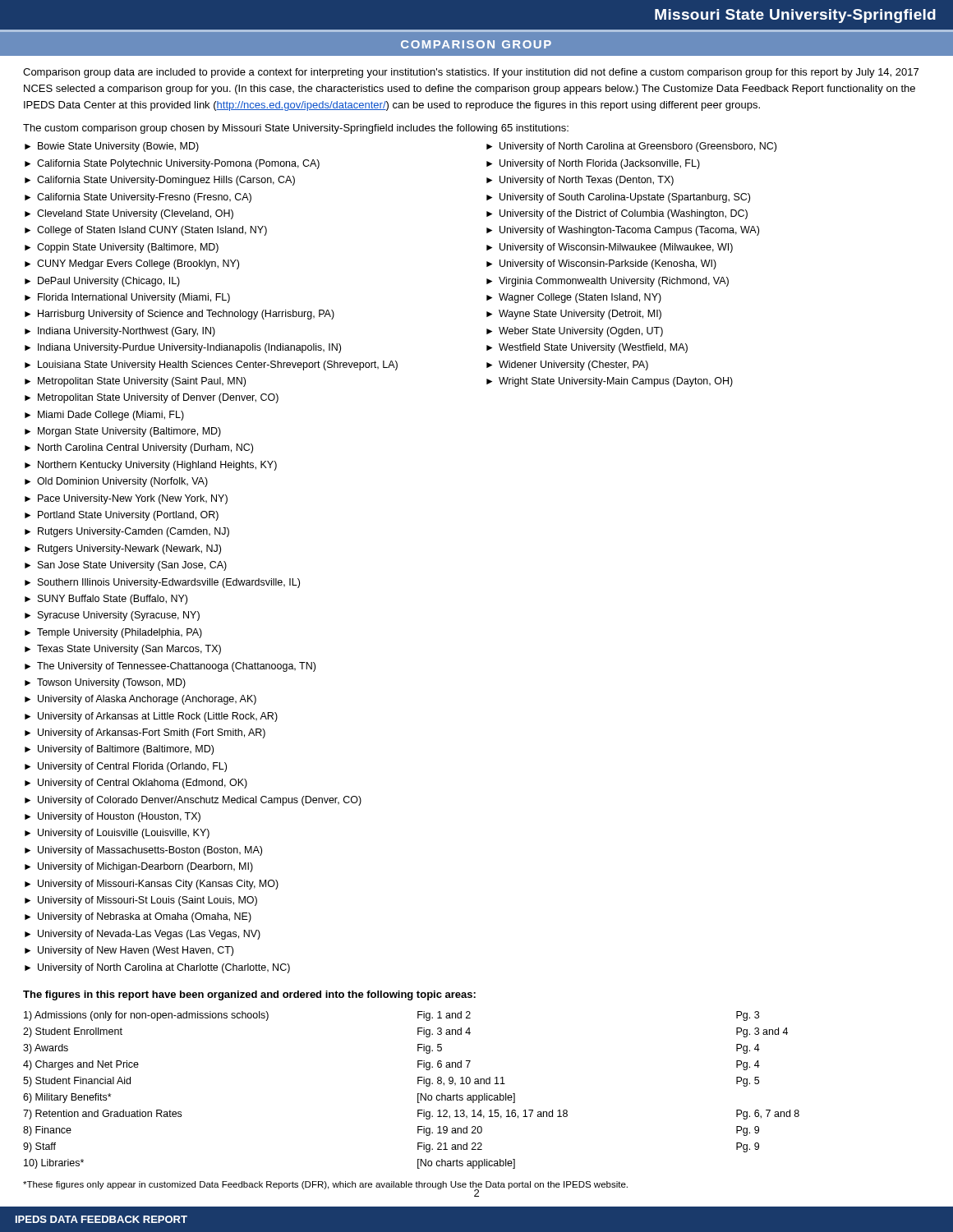Locate the block of text that opens with "The custom comparison group chosen by"
The image size is (953, 1232).
tap(296, 128)
